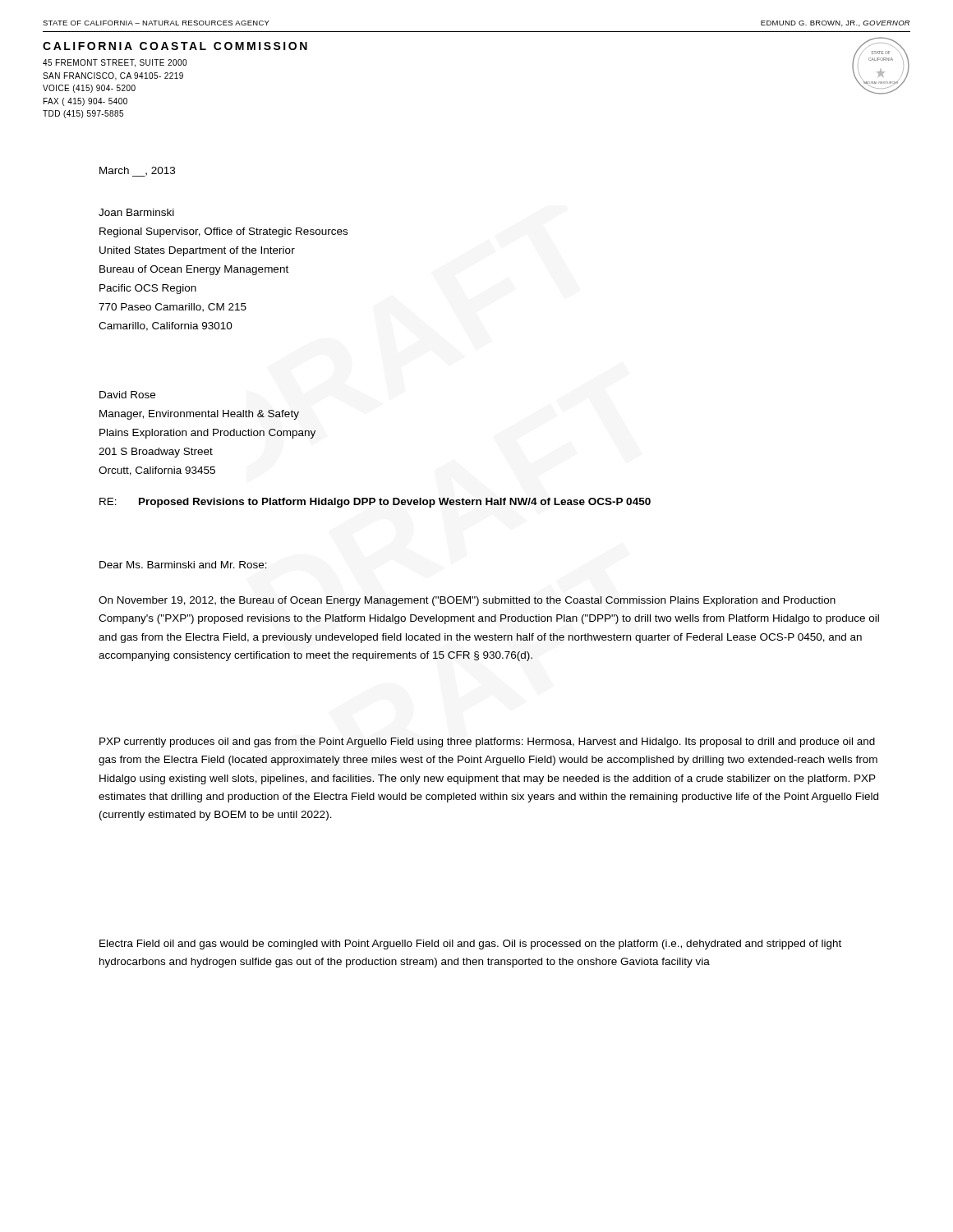The image size is (953, 1232).
Task: Select the text block with the text "Joan Barminski Regional Supervisor, Office"
Action: 223,269
